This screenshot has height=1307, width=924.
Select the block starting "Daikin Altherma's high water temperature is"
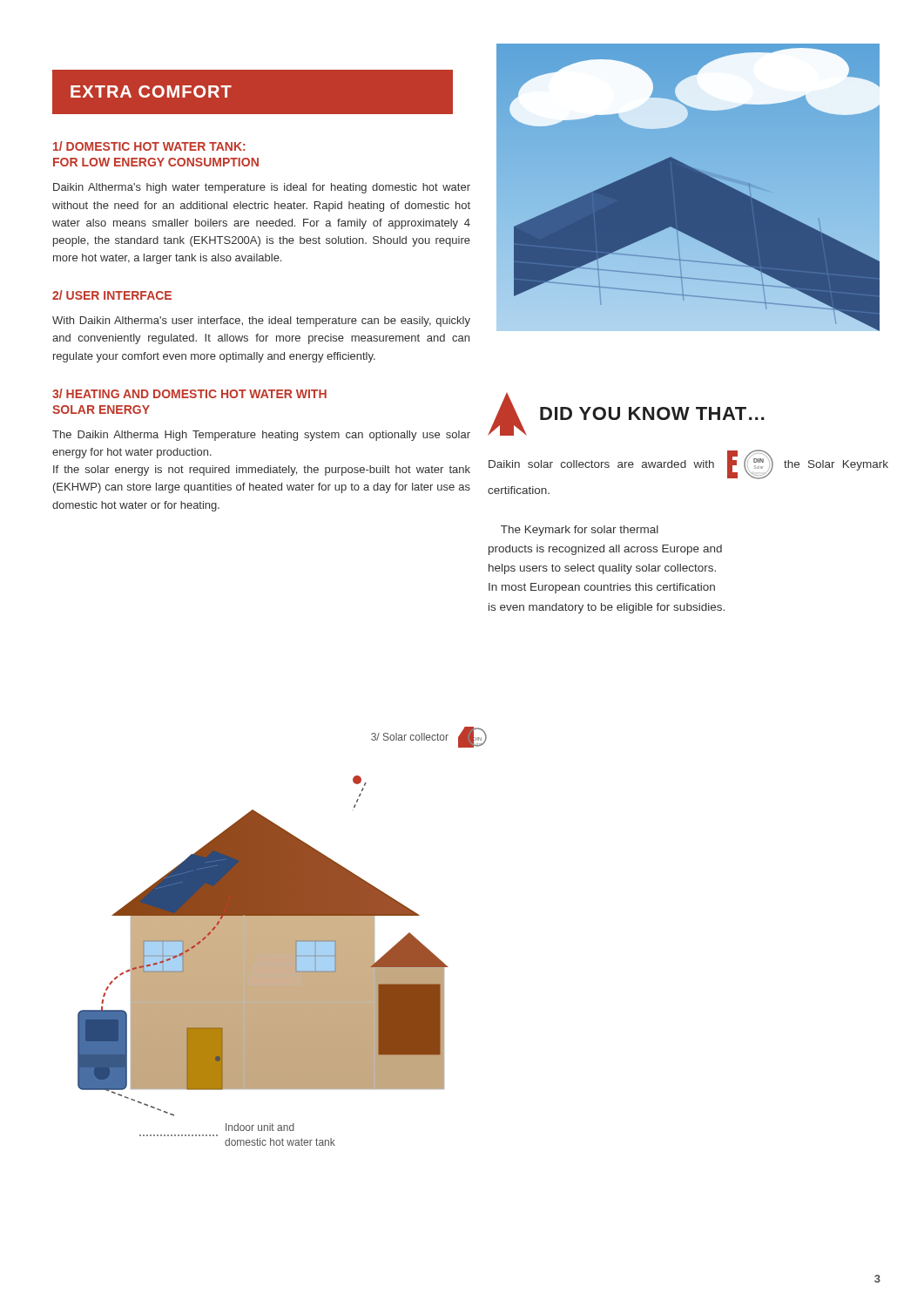261,222
